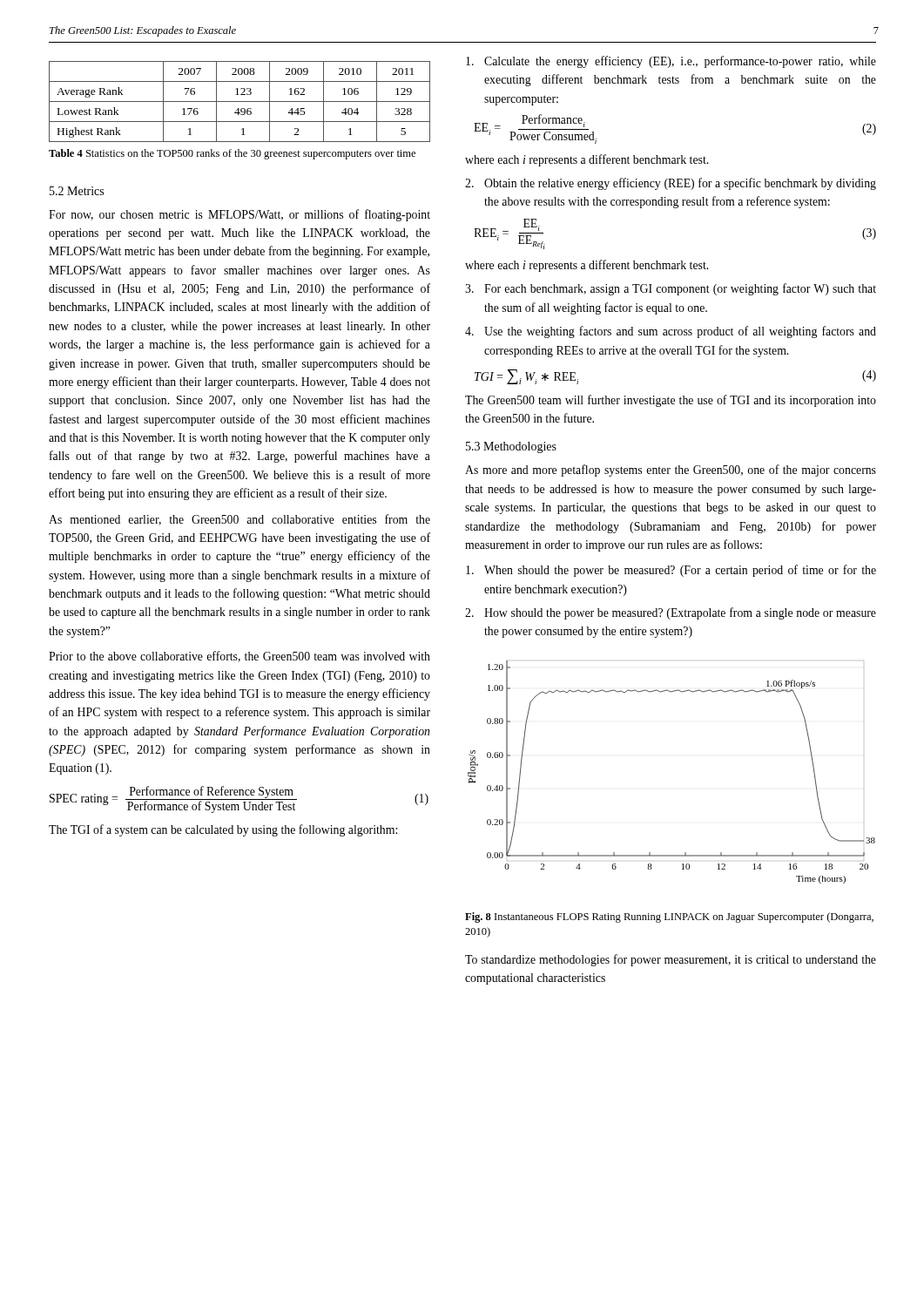Screen dimensions: 1307x924
Task: Find the block on this page that starts "The TGI of"
Action: [240, 830]
